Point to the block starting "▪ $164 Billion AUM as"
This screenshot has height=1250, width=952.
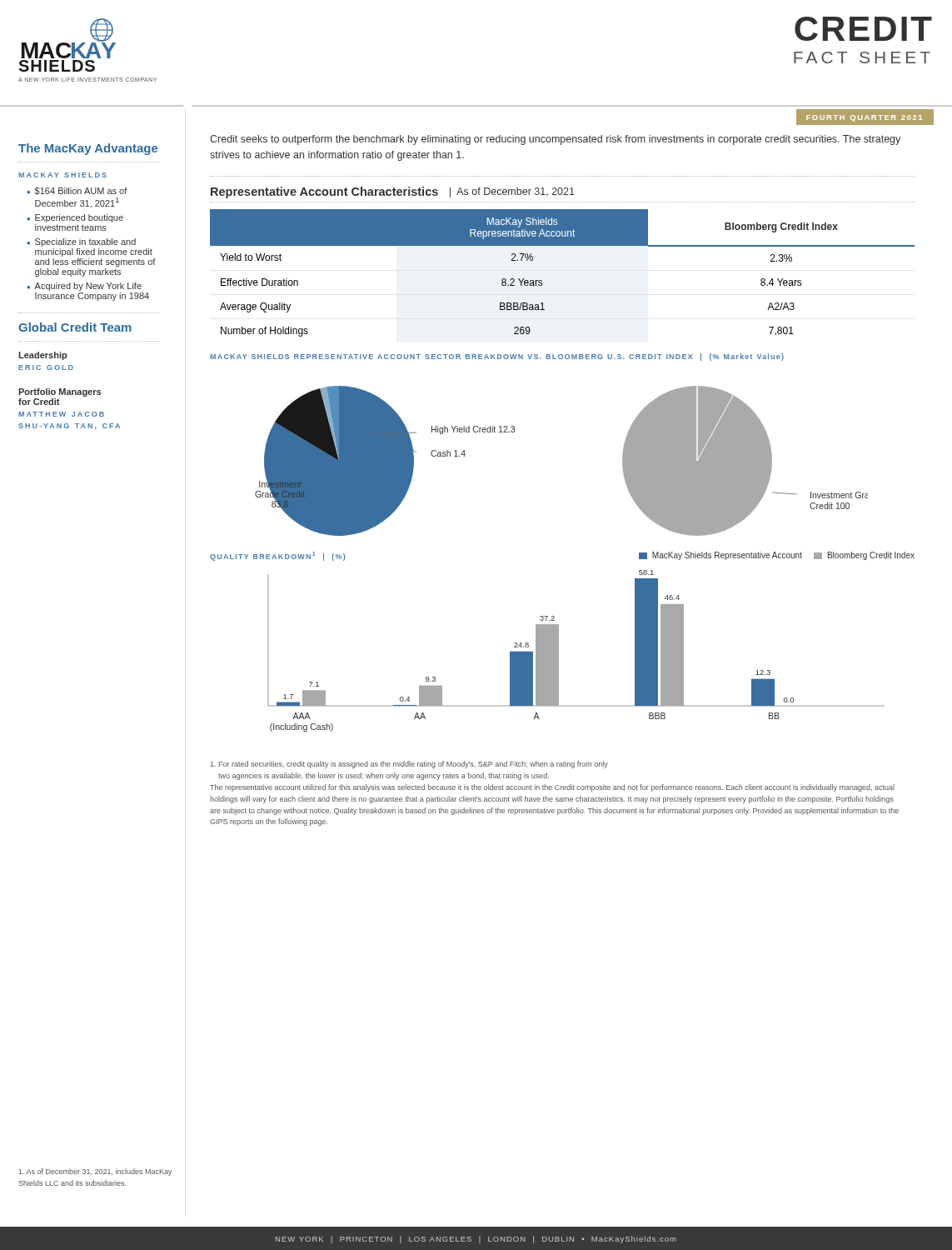93,197
